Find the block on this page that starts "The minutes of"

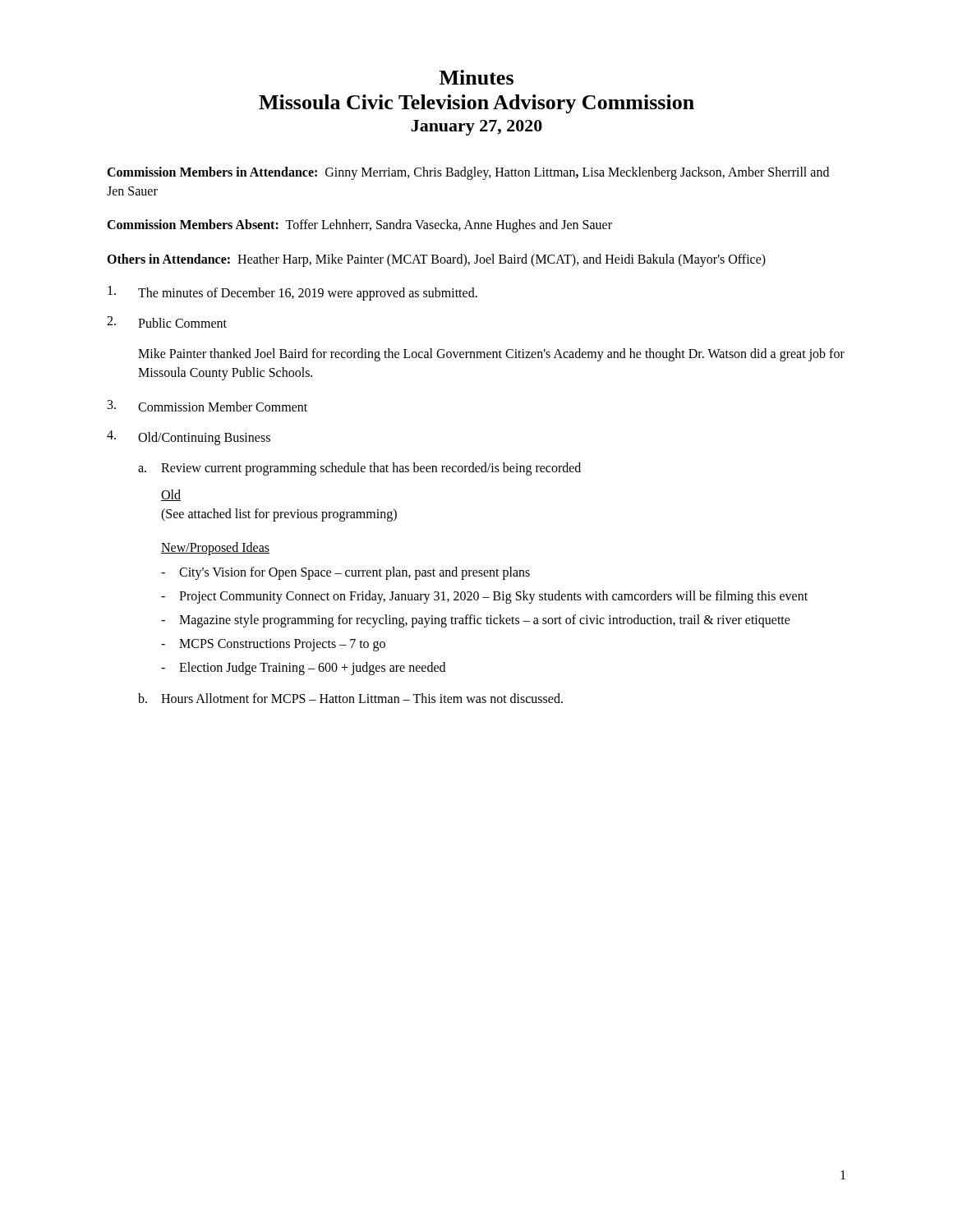[292, 293]
